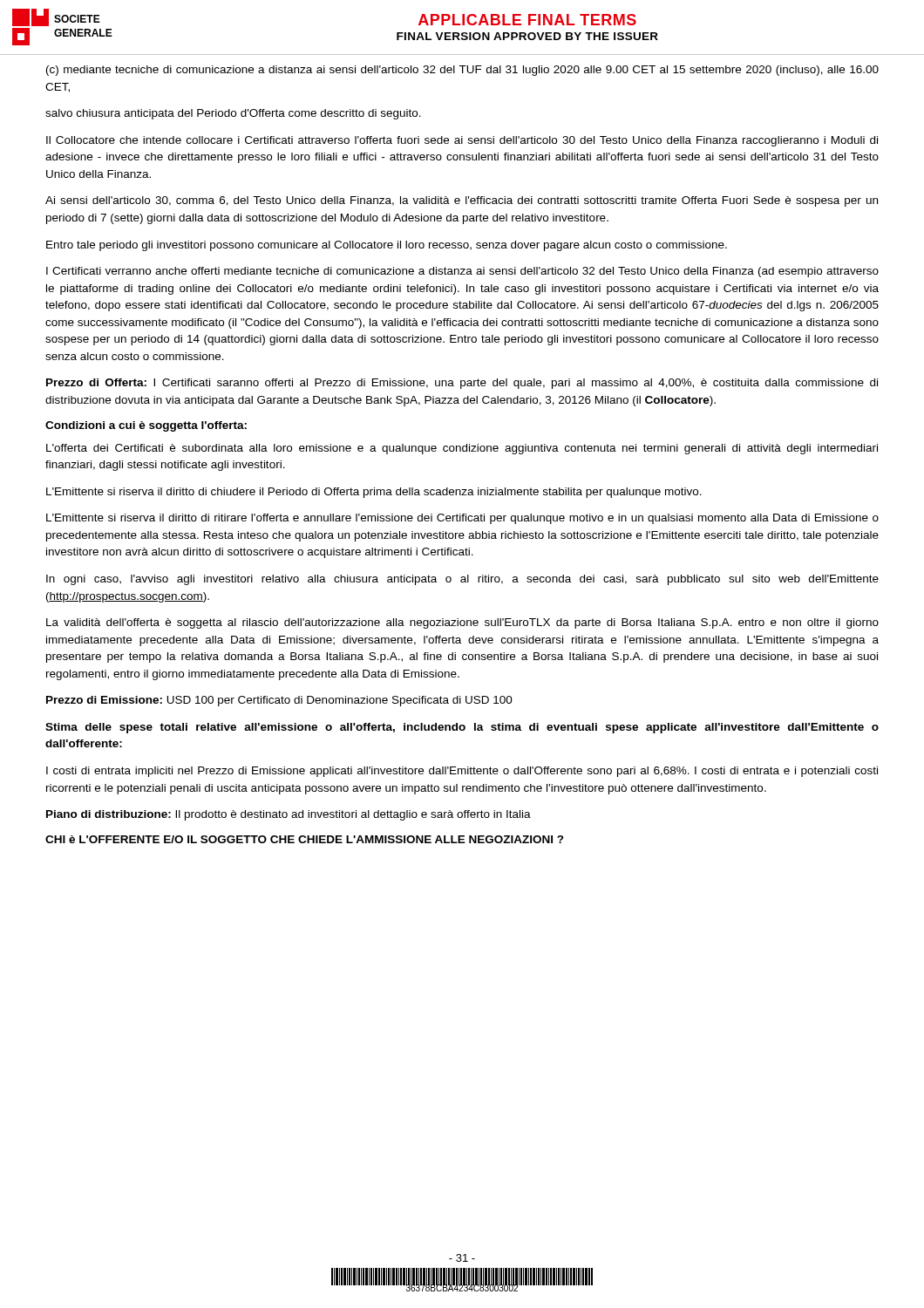
Task: Select the text block containing "I Certificati verranno"
Action: pos(462,313)
